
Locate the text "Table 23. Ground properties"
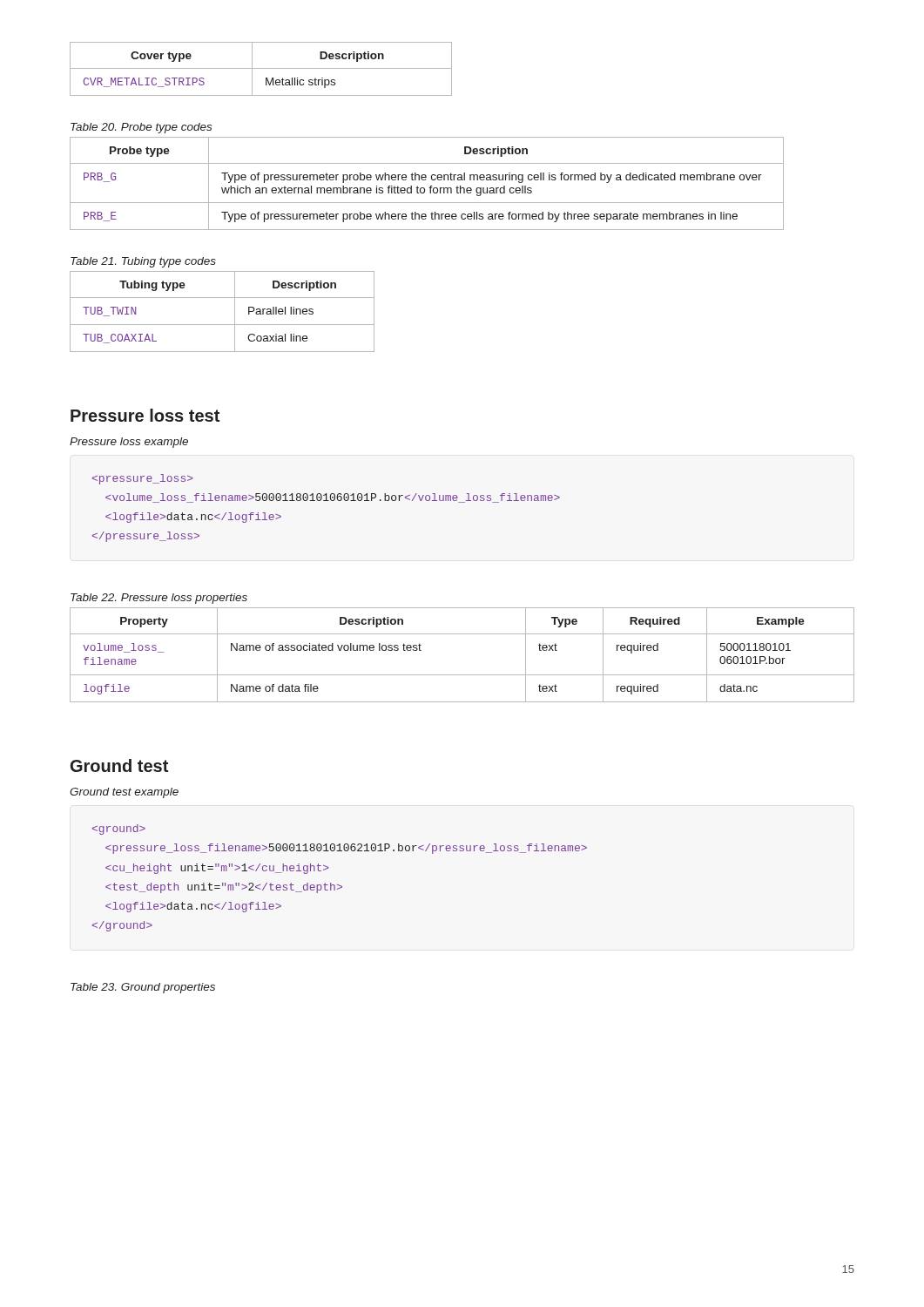click(143, 987)
